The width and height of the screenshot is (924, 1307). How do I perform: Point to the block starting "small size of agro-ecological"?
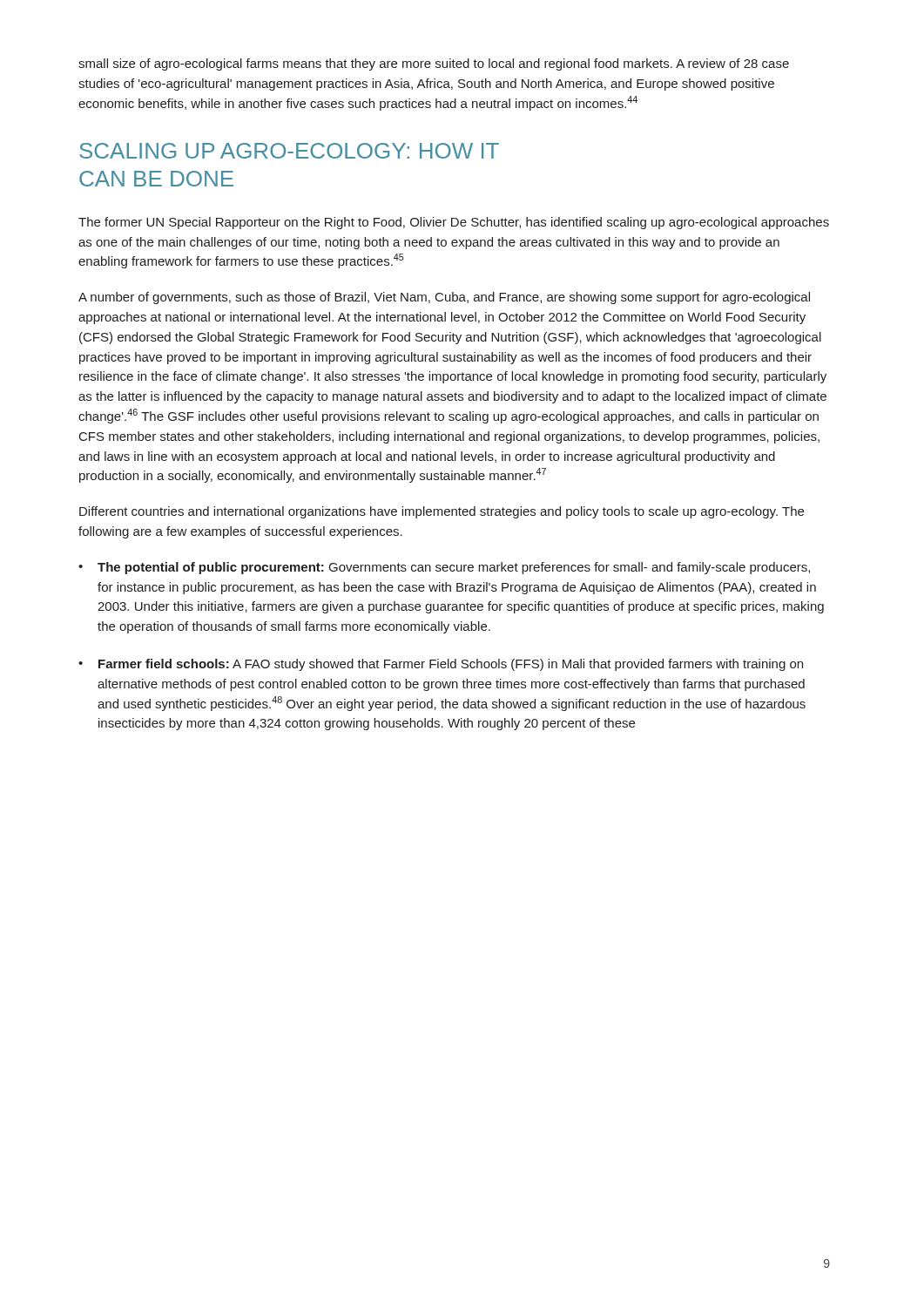point(434,83)
